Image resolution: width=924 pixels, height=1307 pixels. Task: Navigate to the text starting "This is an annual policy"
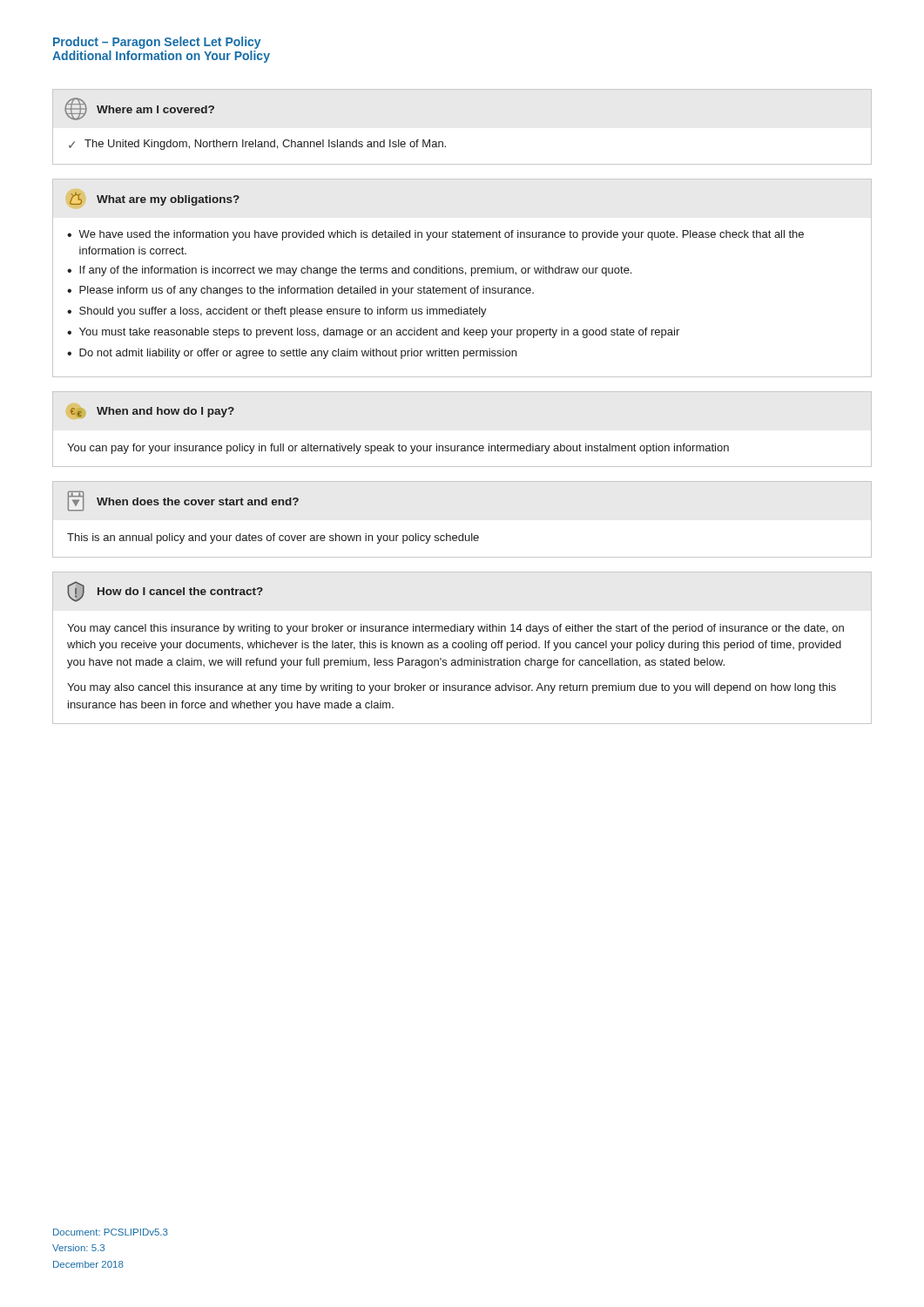click(273, 537)
